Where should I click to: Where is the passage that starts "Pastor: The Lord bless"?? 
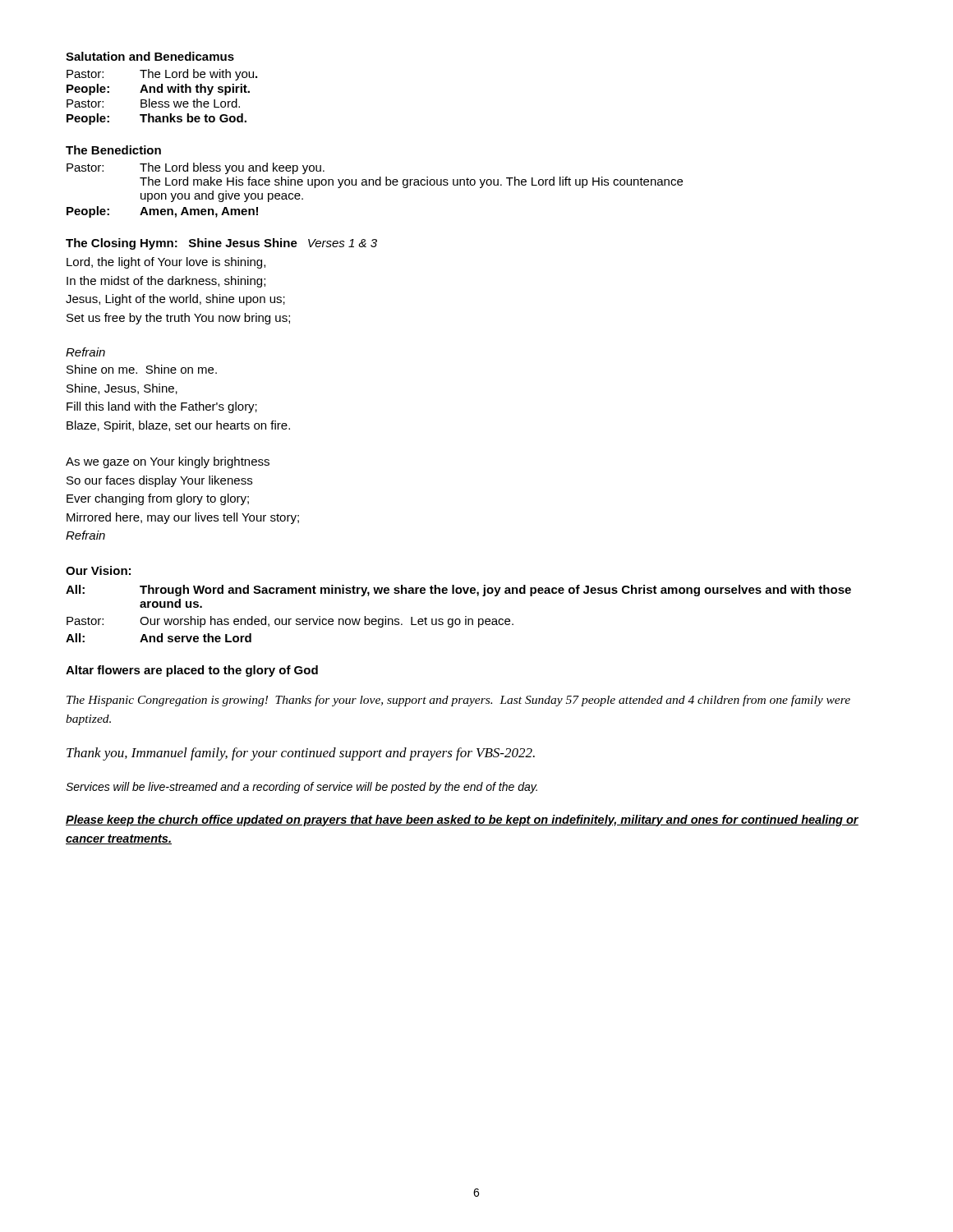click(x=476, y=181)
